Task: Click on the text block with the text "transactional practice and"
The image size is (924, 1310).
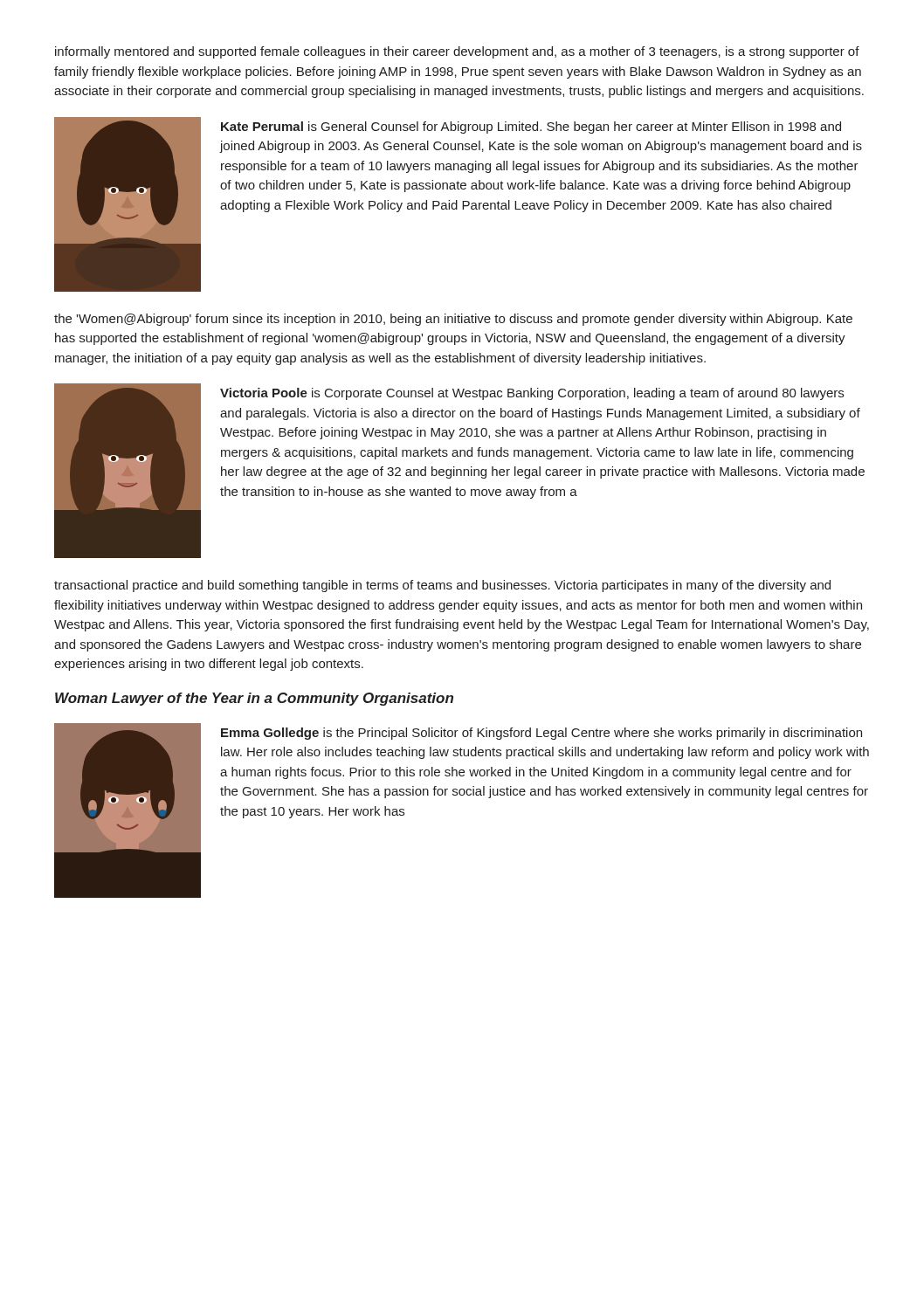Action: pos(462,624)
